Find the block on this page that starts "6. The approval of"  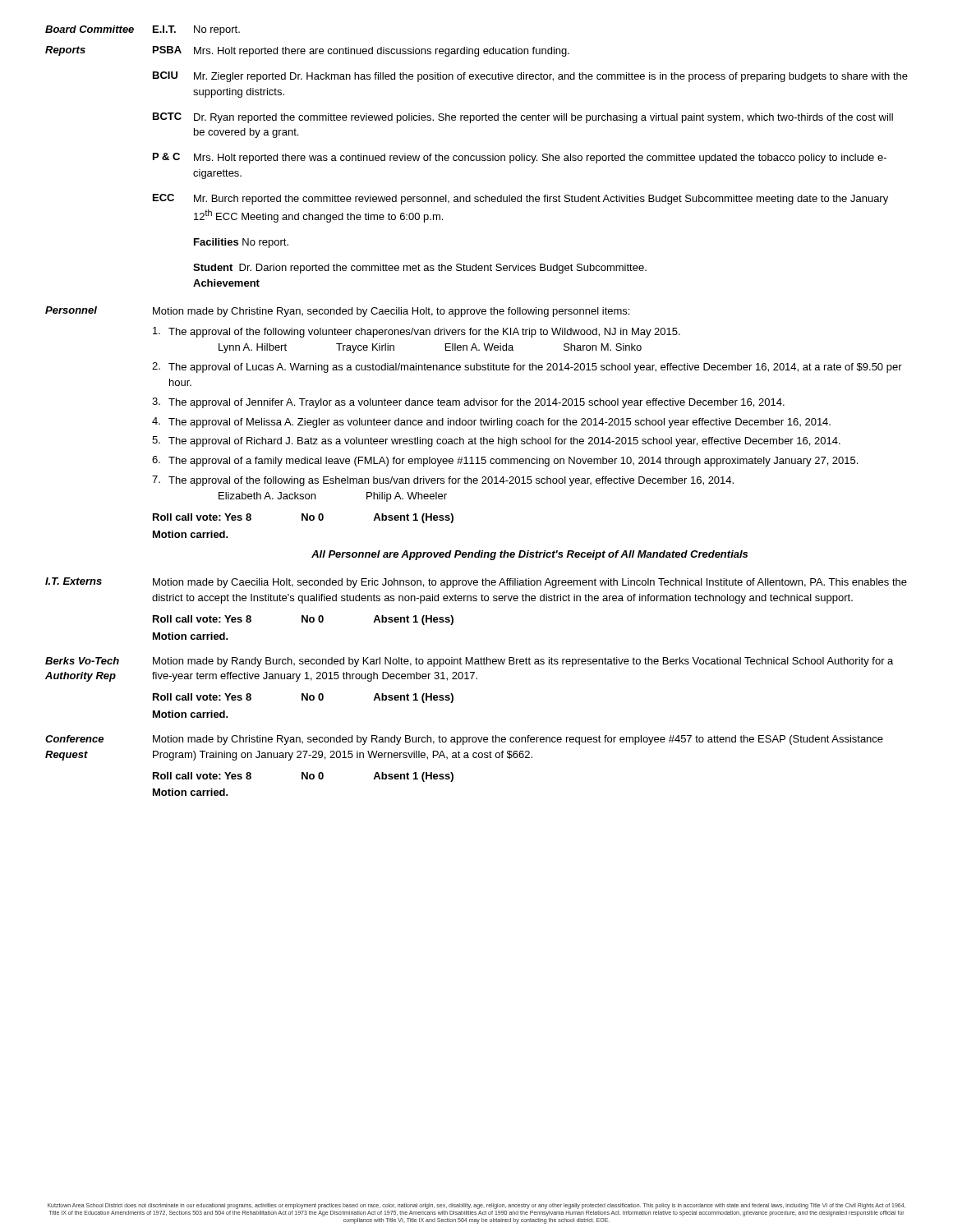pos(530,461)
